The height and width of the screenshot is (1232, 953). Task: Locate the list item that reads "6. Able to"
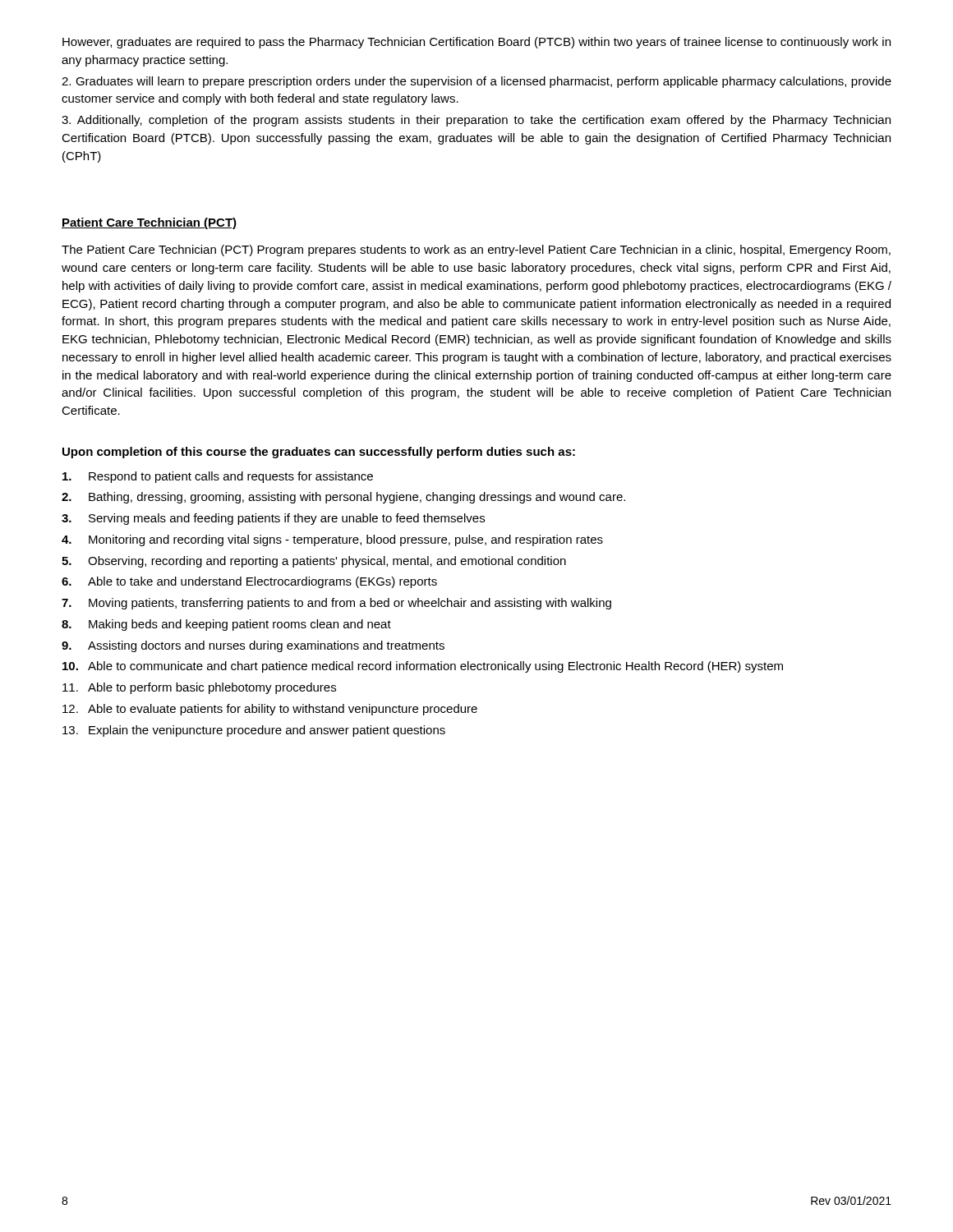pos(249,582)
